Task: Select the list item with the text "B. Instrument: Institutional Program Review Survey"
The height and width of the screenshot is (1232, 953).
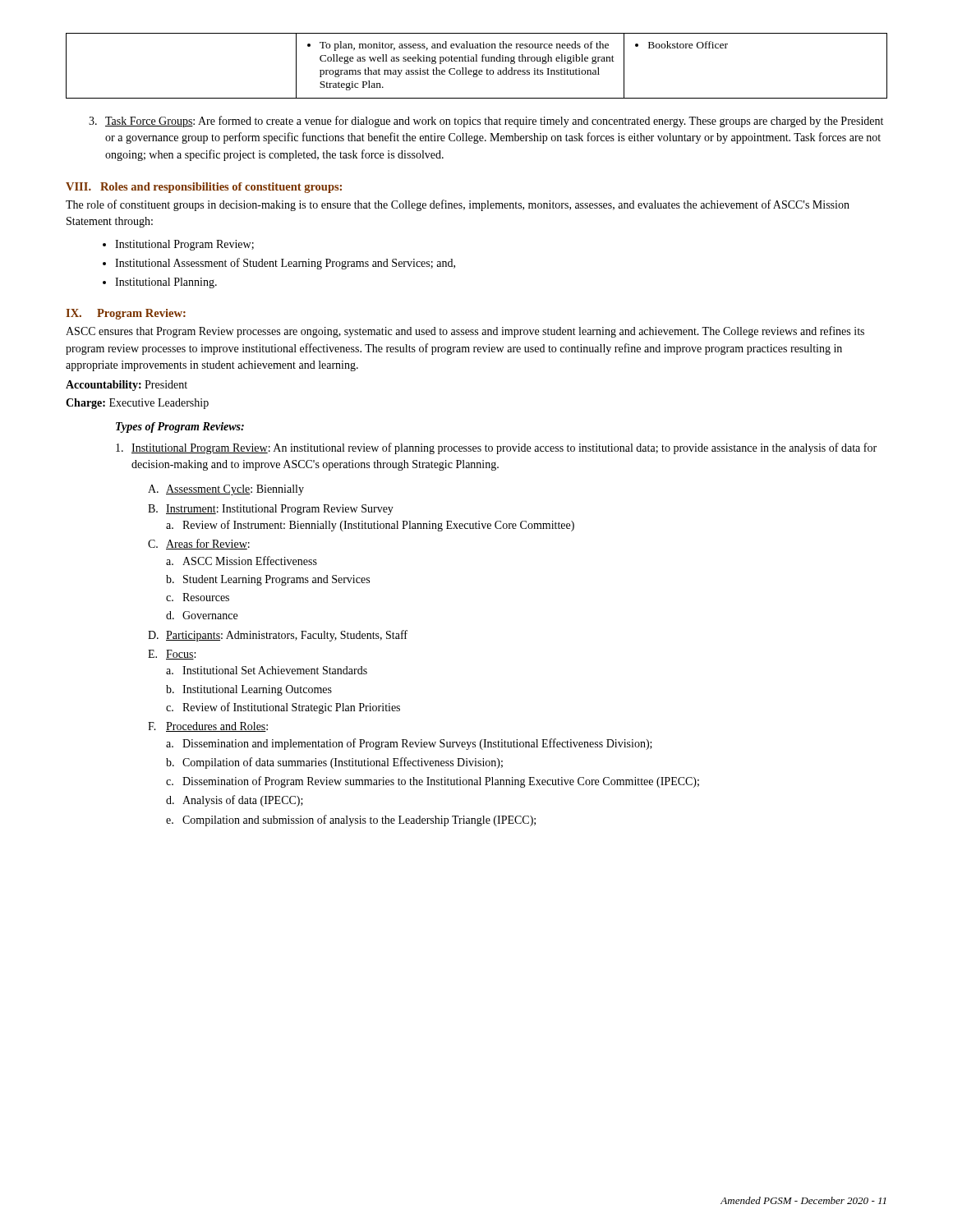Action: click(518, 517)
